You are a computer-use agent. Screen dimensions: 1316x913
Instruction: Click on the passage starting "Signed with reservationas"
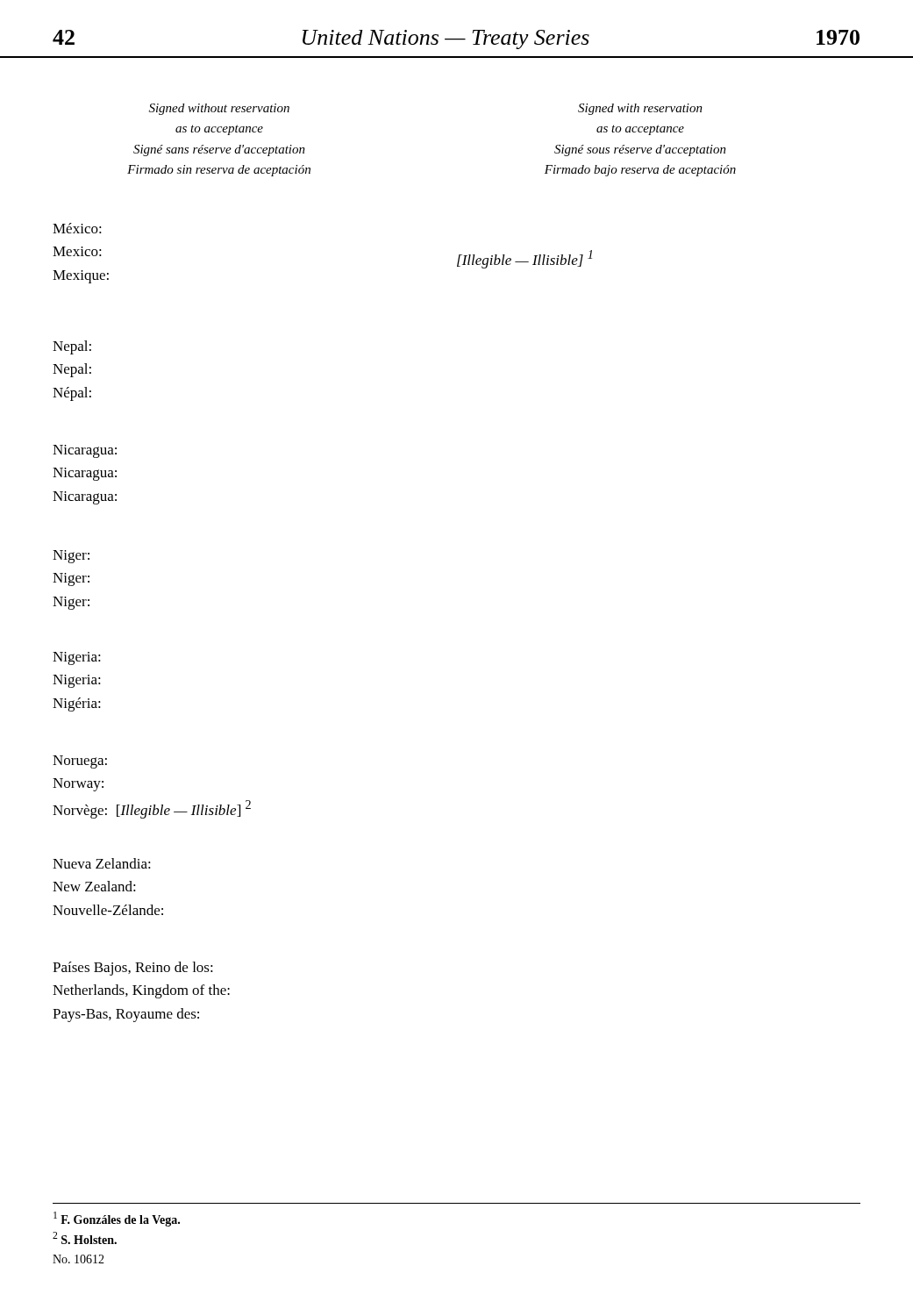(x=640, y=139)
